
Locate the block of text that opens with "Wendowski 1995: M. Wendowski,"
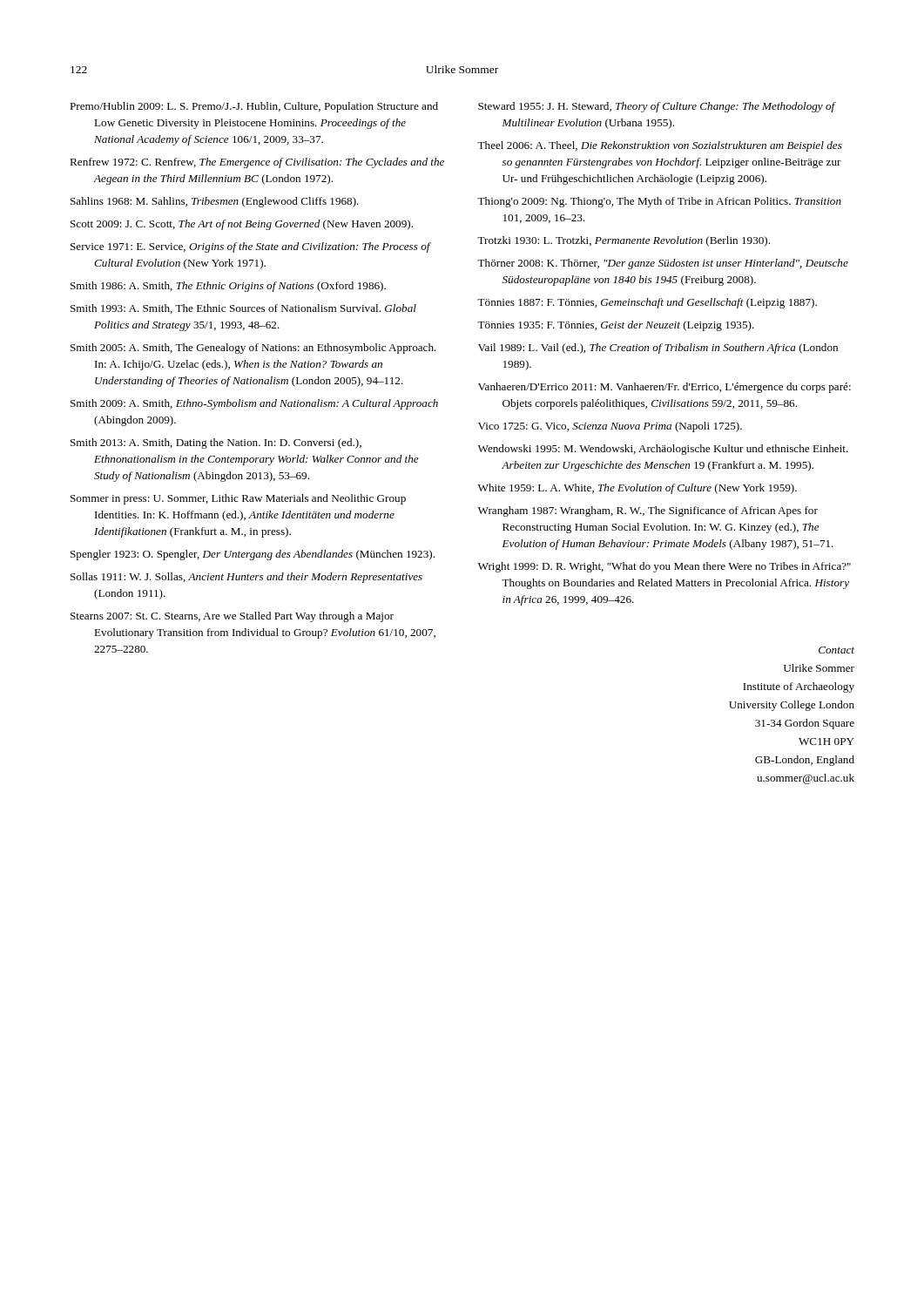click(x=663, y=456)
